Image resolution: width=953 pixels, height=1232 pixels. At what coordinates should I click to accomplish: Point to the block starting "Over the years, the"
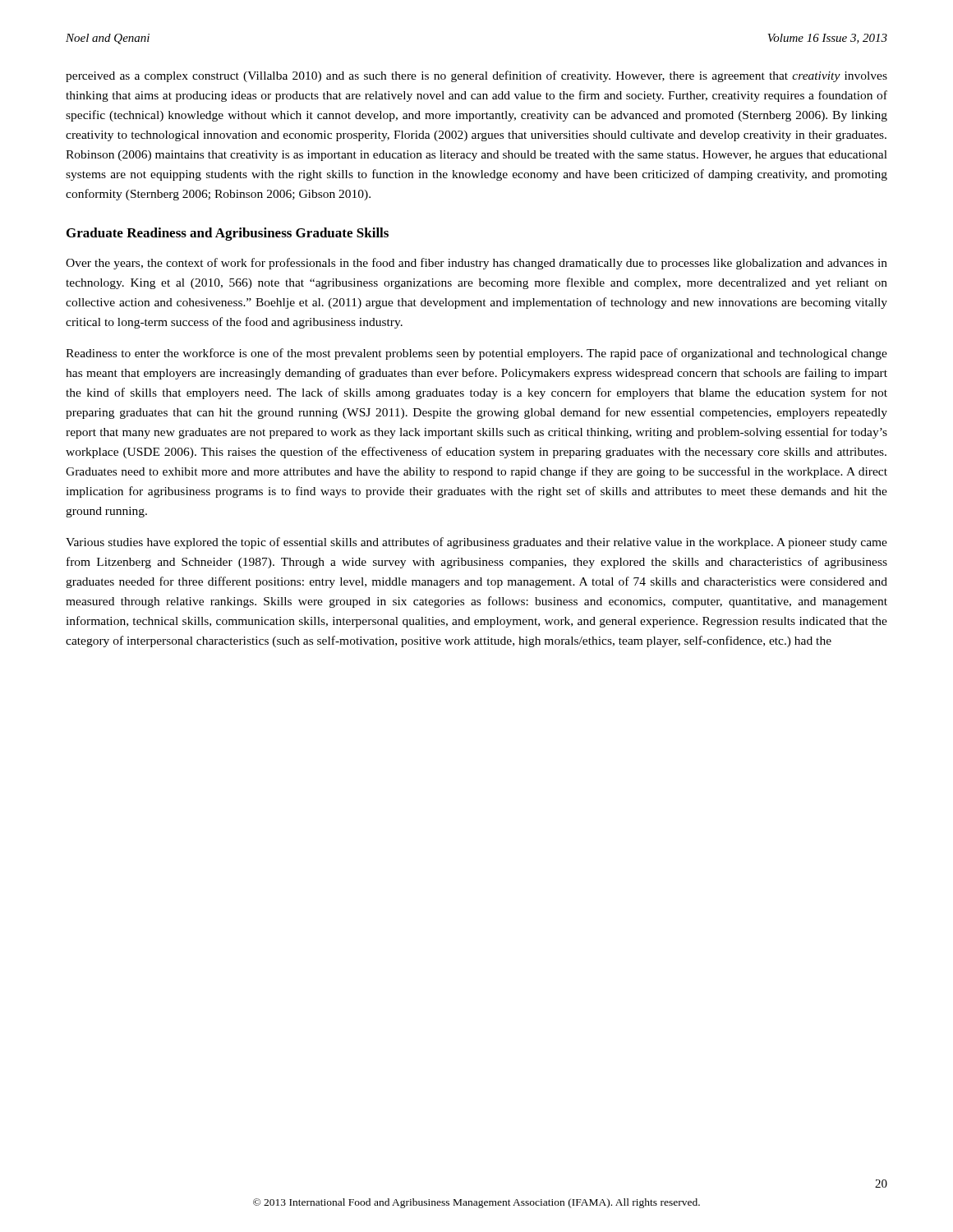point(476,292)
